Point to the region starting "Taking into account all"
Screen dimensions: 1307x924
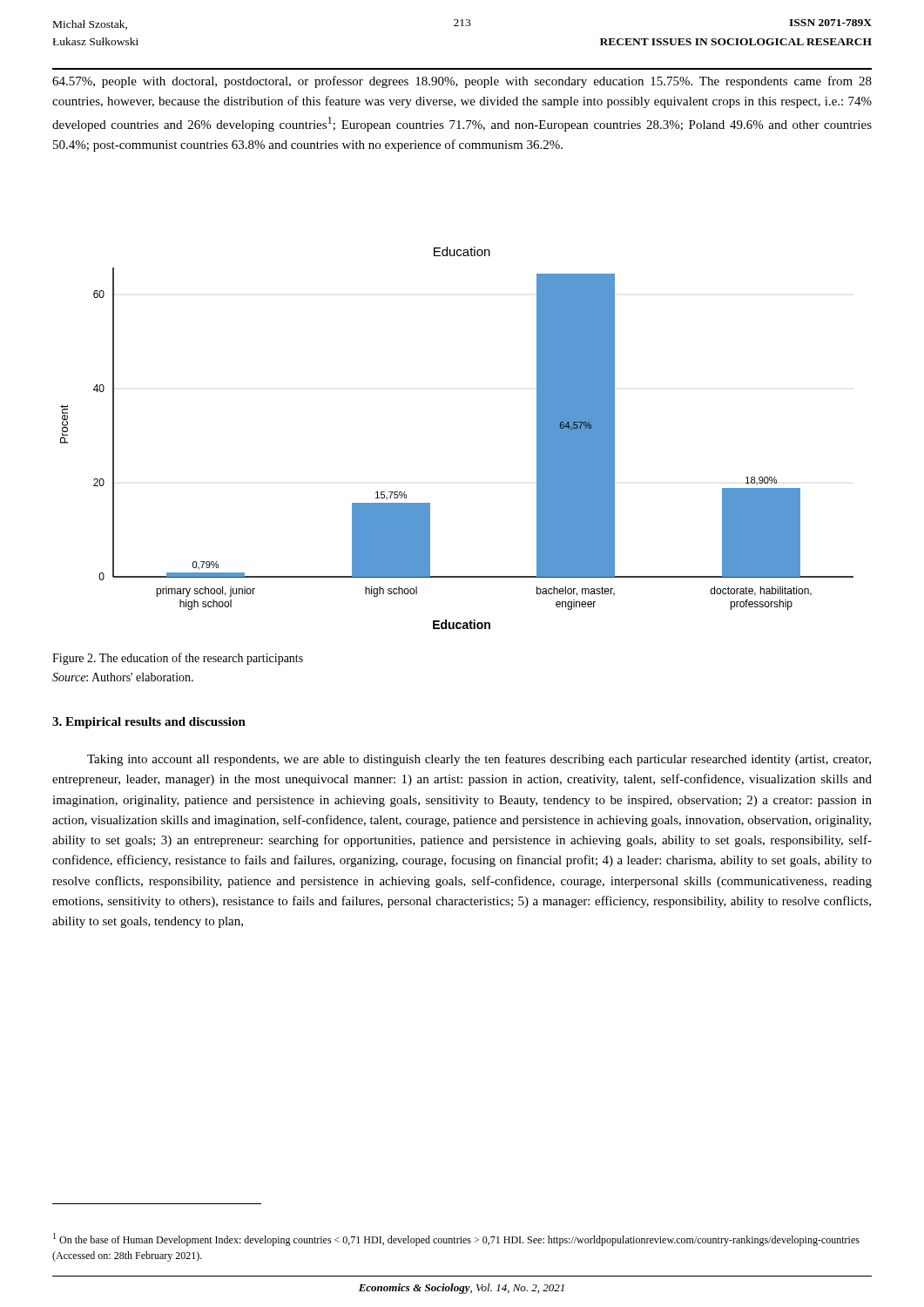point(462,840)
